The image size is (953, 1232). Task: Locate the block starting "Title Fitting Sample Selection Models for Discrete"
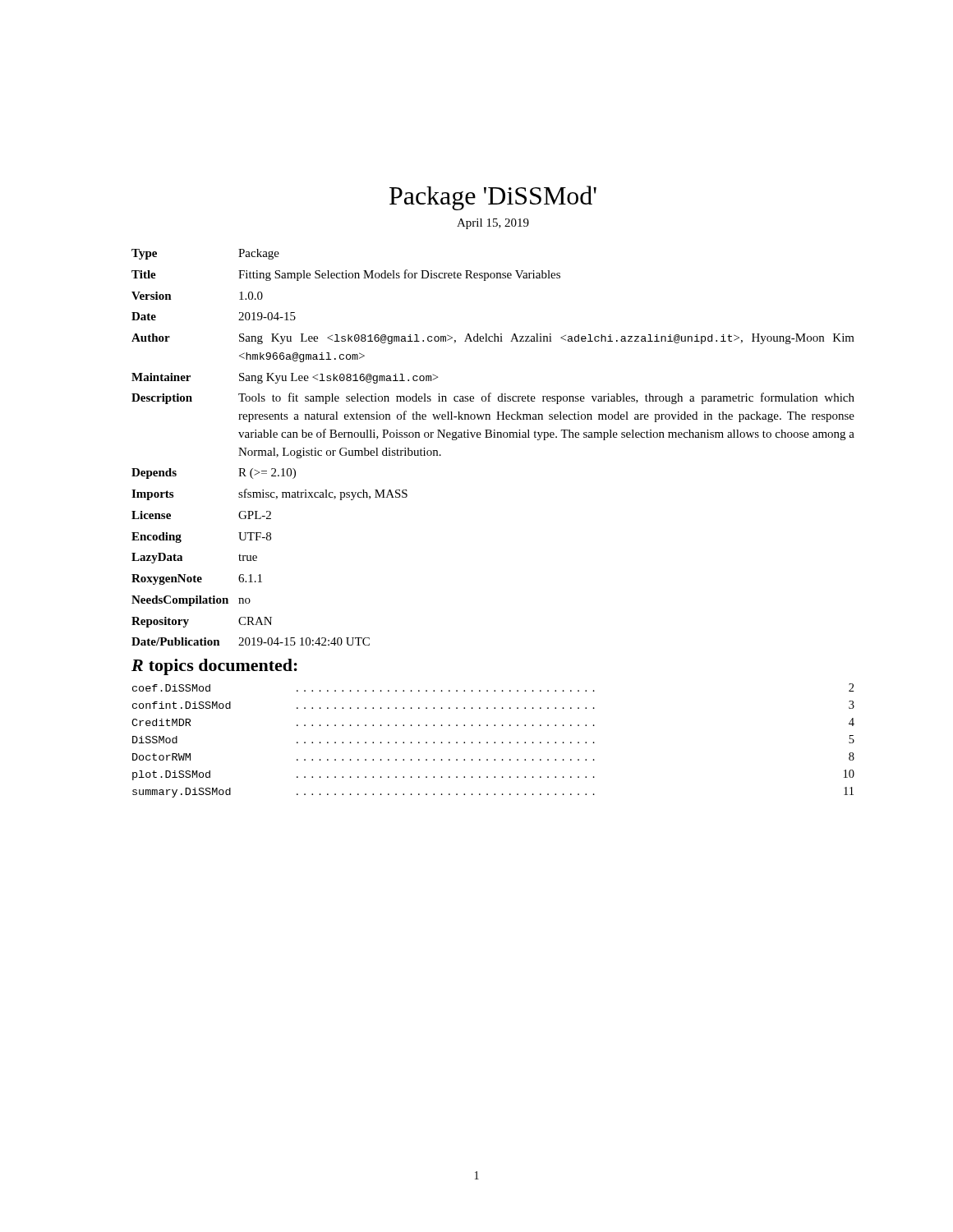(x=493, y=275)
